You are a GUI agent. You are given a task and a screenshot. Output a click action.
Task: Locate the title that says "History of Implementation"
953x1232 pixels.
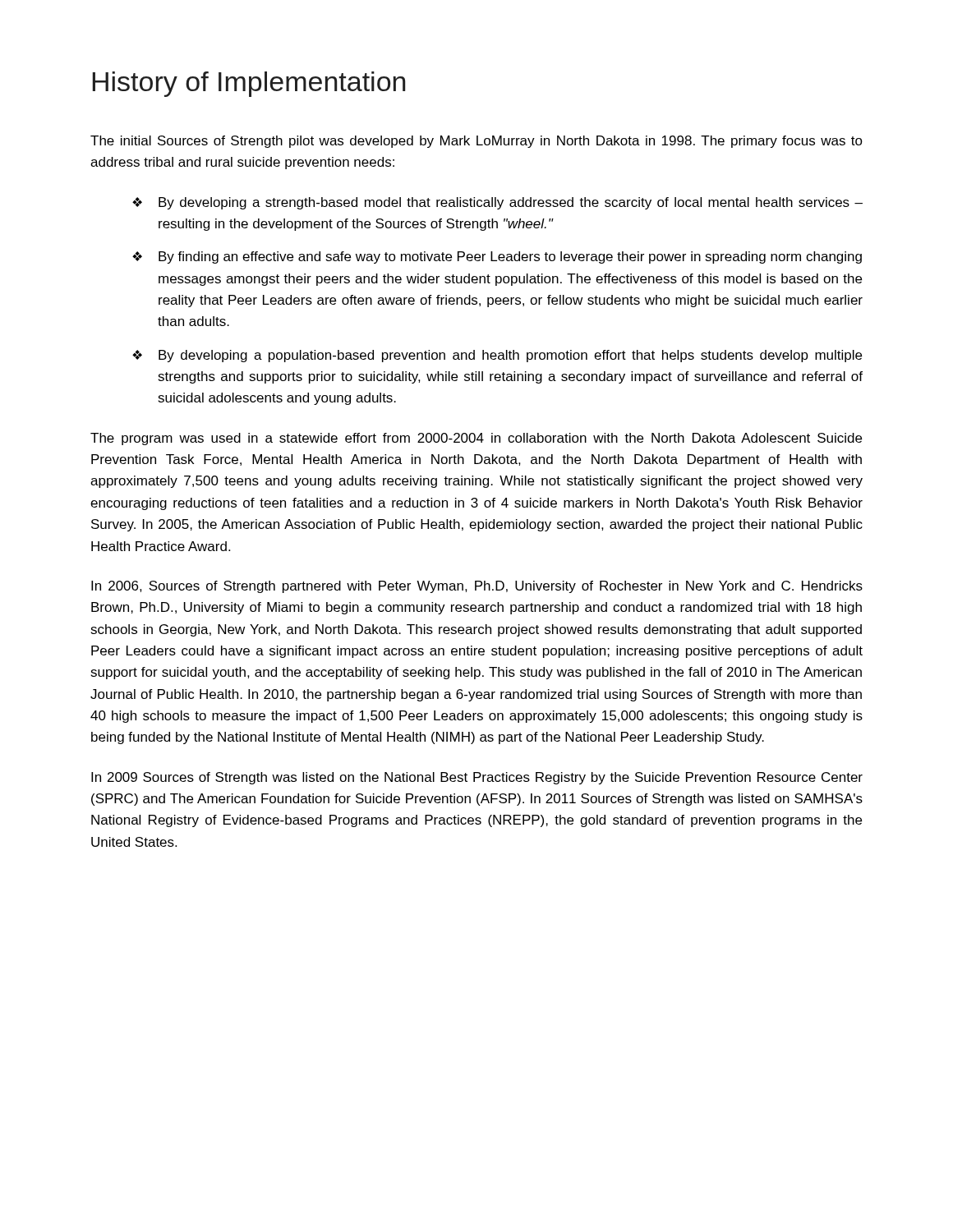click(x=249, y=84)
